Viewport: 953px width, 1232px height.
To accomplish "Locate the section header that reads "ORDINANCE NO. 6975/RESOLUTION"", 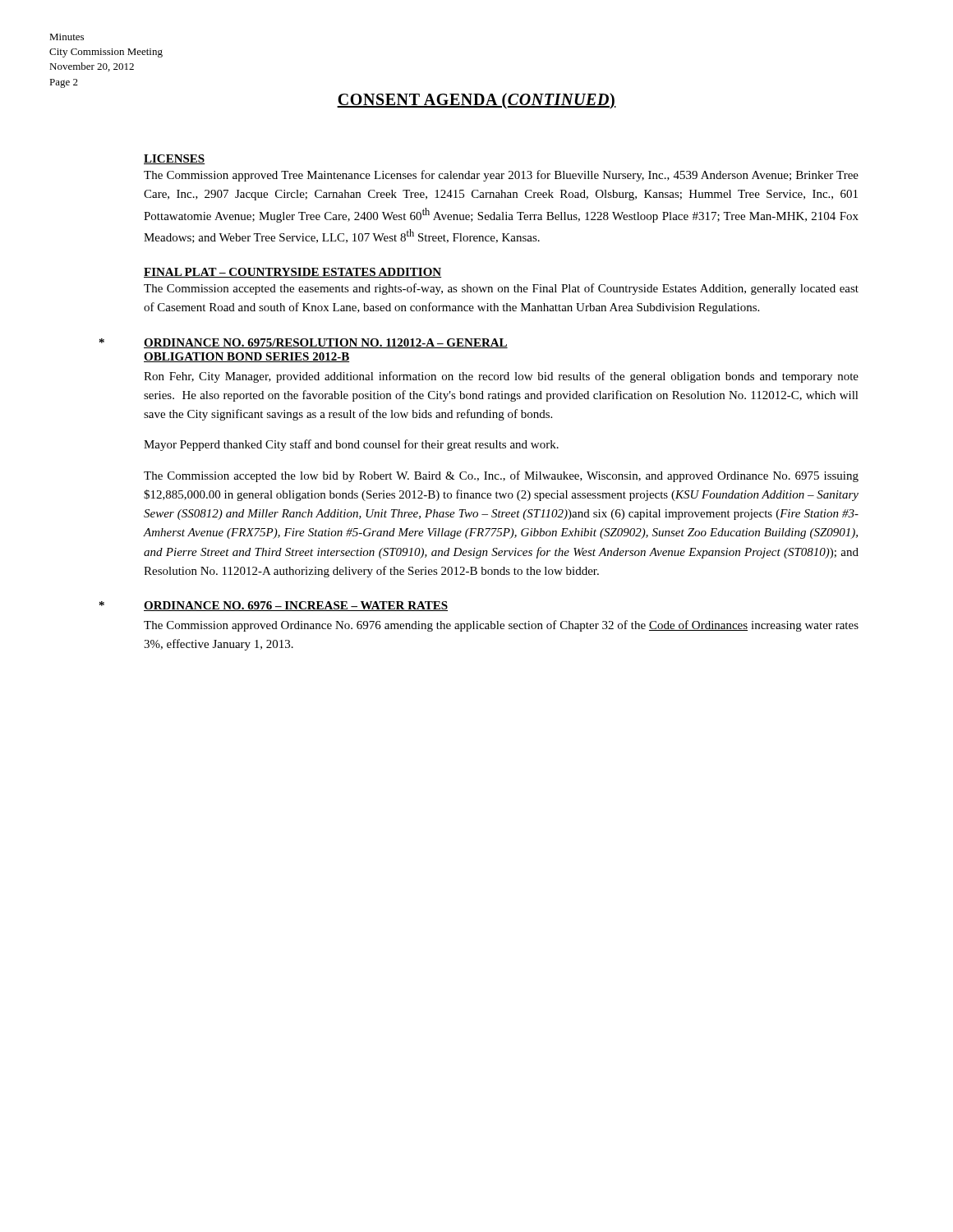I will click(326, 349).
